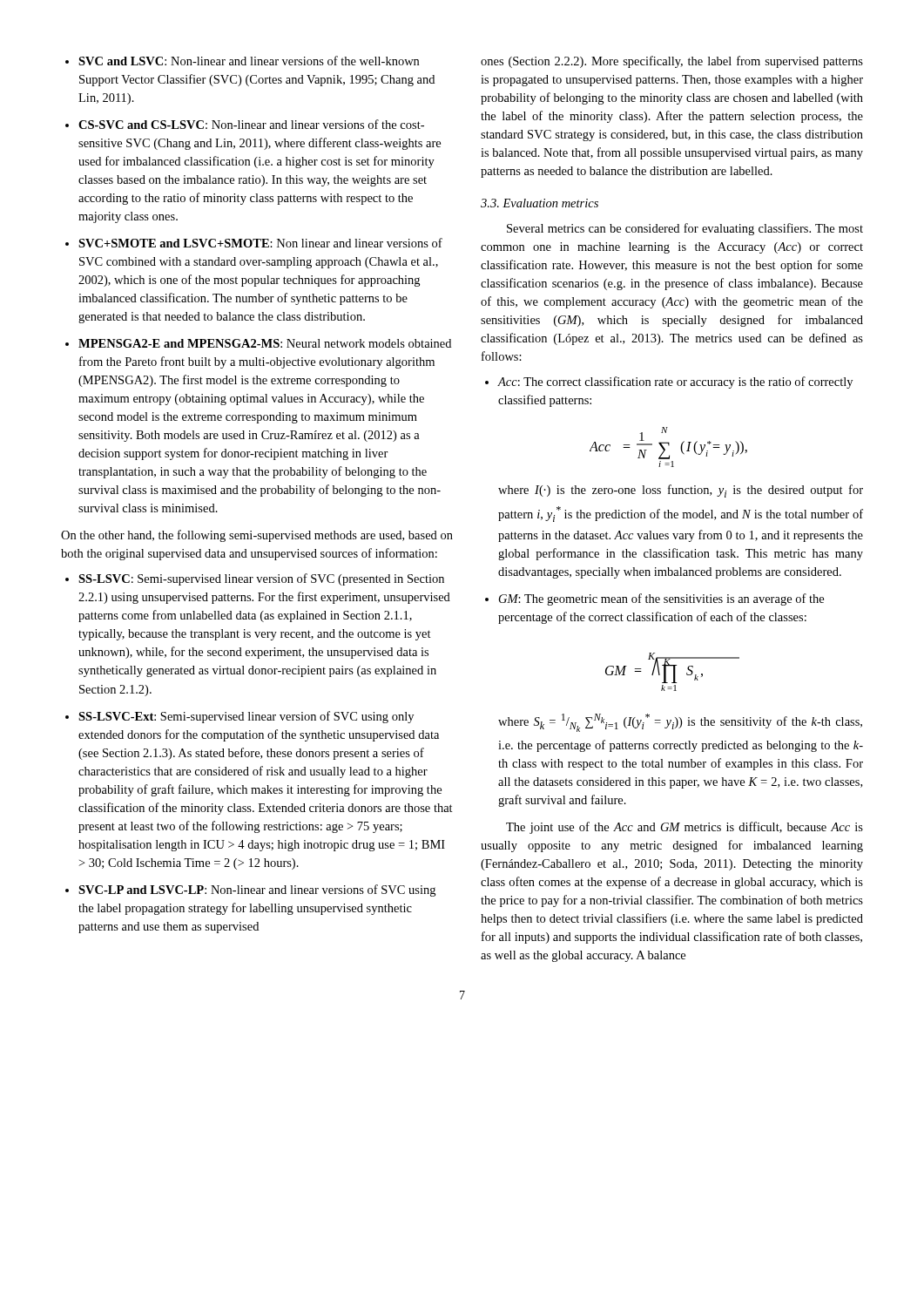
Task: Locate the list item that says "MPENSGA2-E and MPENSGA2-MS: Neural network"
Action: click(x=265, y=426)
